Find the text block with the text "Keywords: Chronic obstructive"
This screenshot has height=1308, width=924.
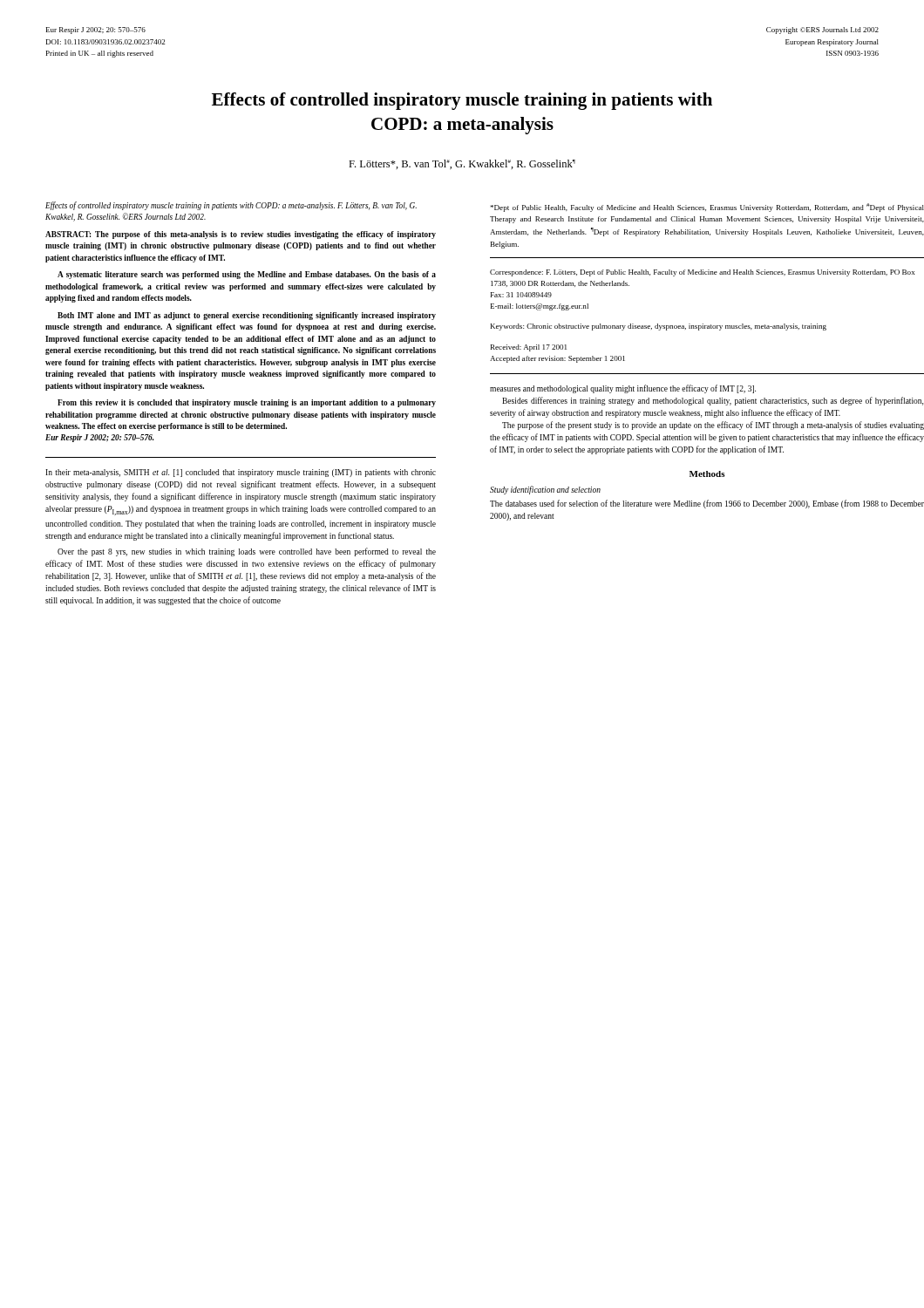(x=707, y=327)
